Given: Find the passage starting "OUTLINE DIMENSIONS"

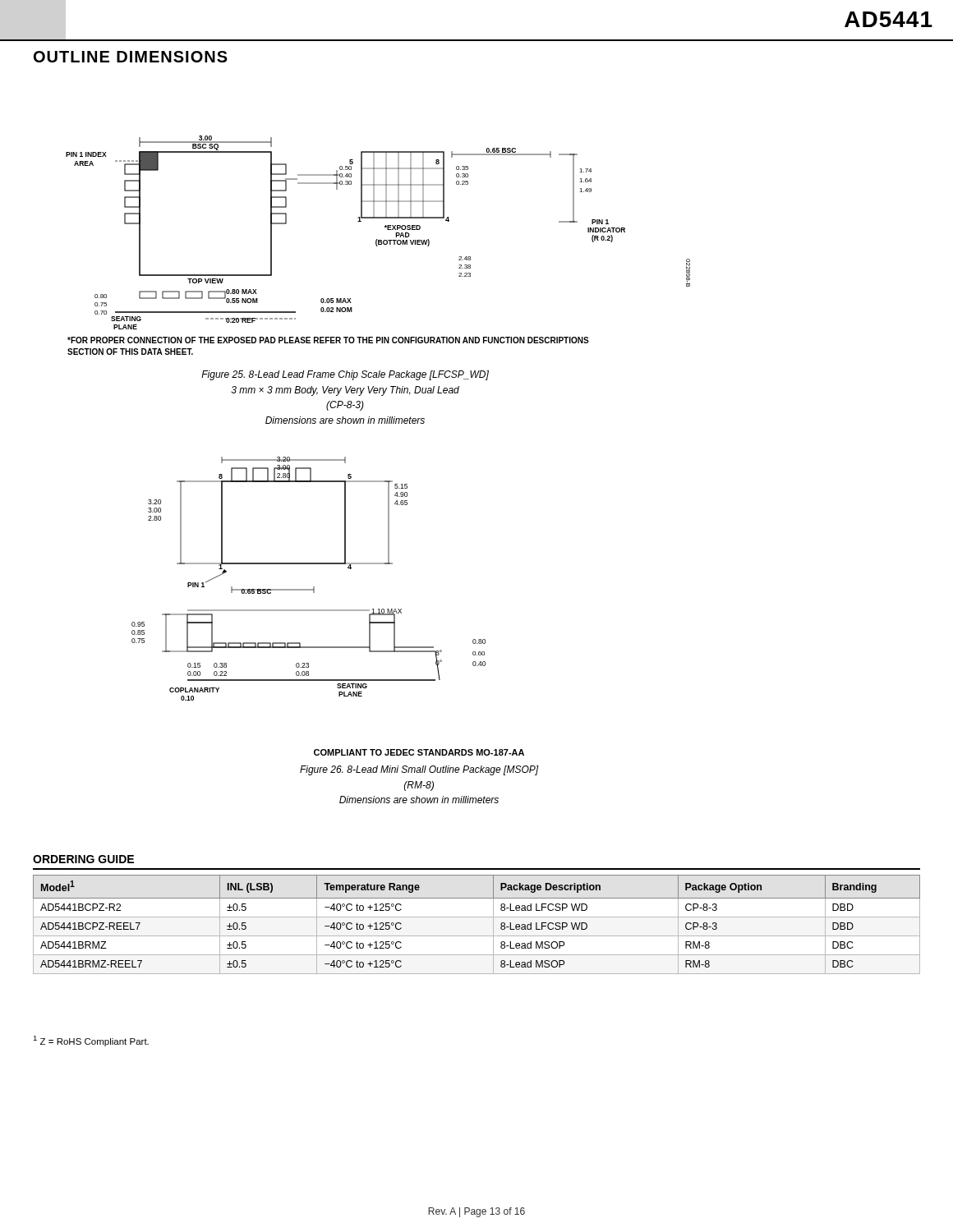Looking at the screenshot, I should click(x=131, y=57).
